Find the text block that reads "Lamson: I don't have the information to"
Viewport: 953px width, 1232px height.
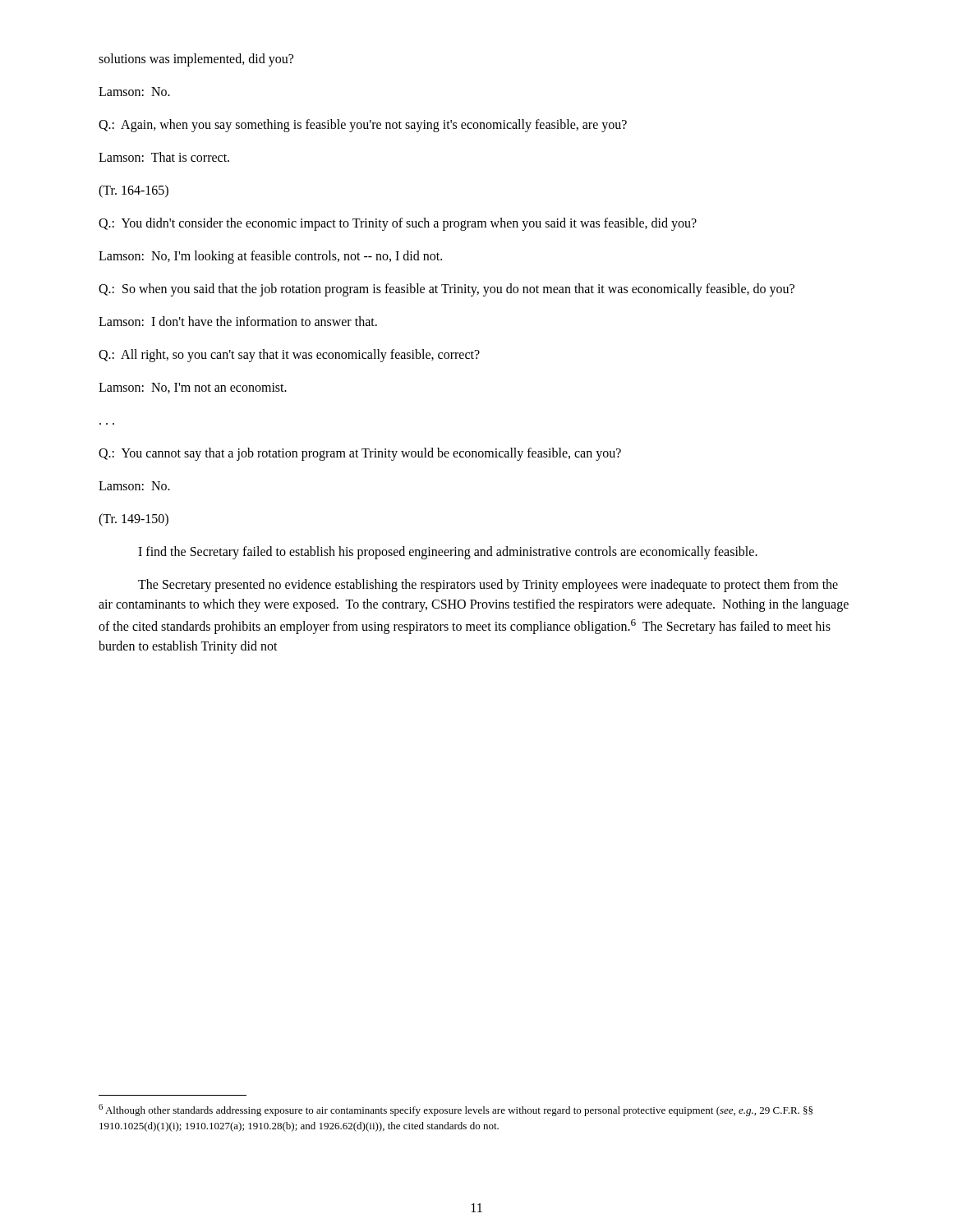coord(238,322)
